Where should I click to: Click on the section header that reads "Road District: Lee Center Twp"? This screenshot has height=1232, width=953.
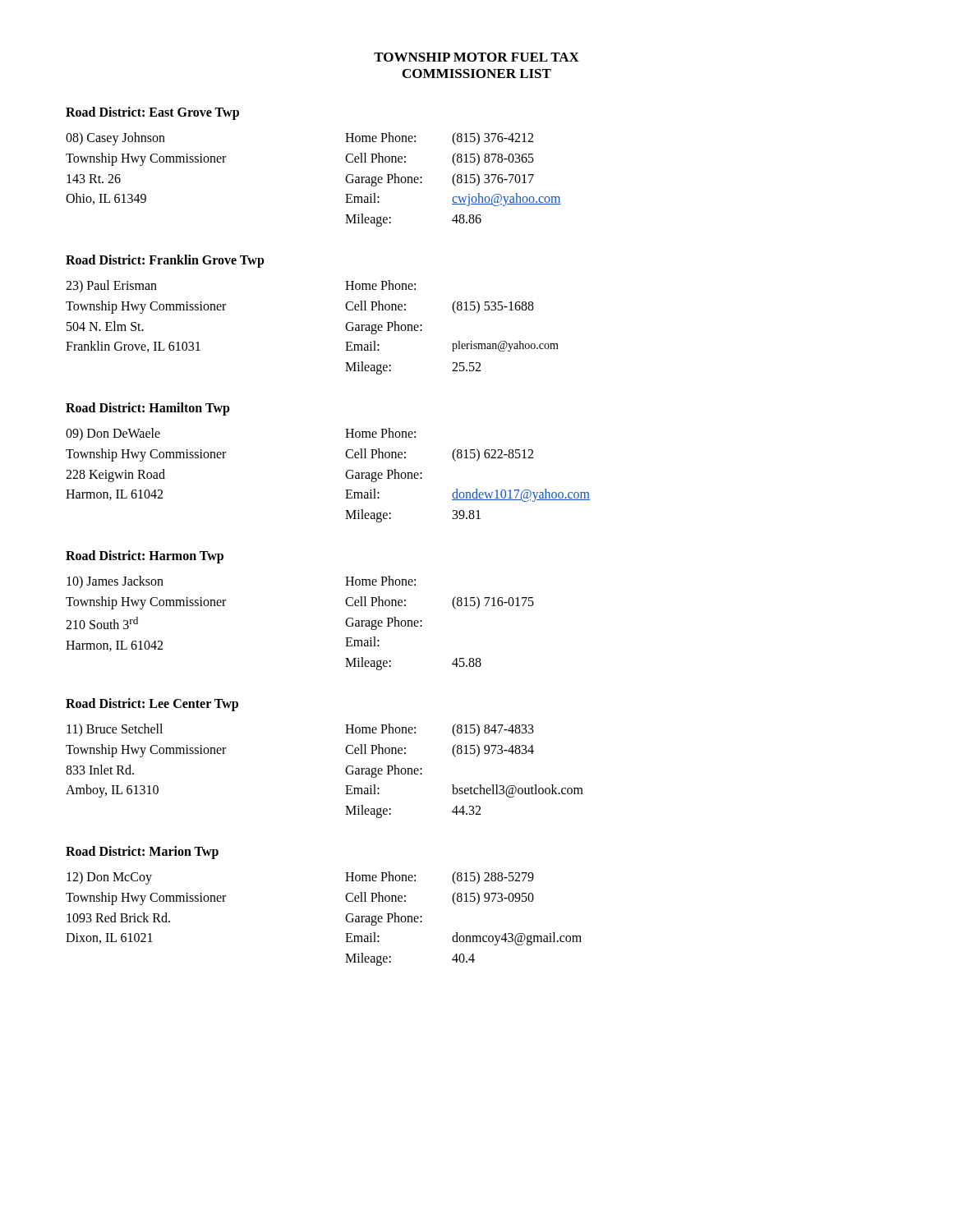[x=152, y=703]
